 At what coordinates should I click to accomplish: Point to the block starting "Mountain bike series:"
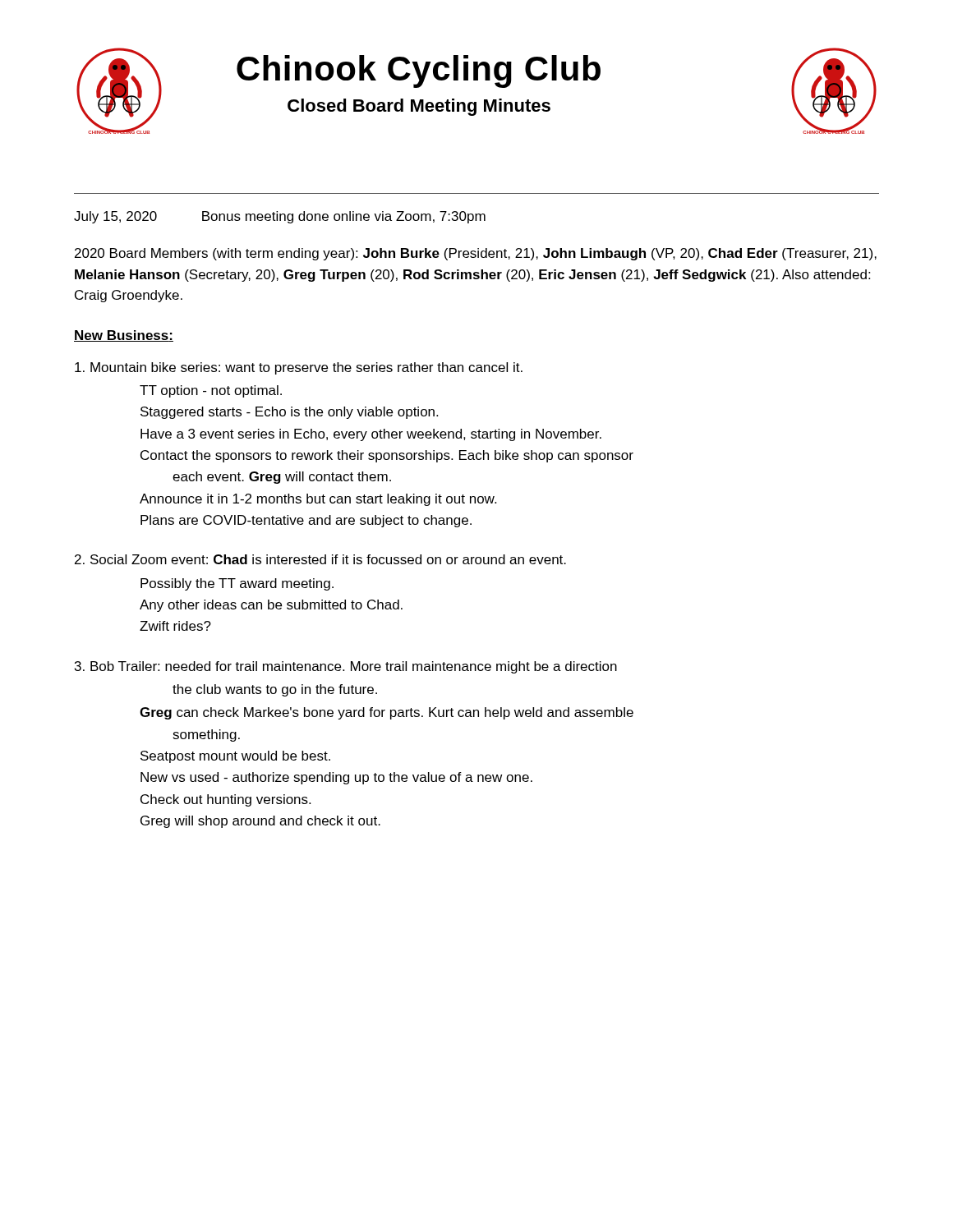pos(476,444)
